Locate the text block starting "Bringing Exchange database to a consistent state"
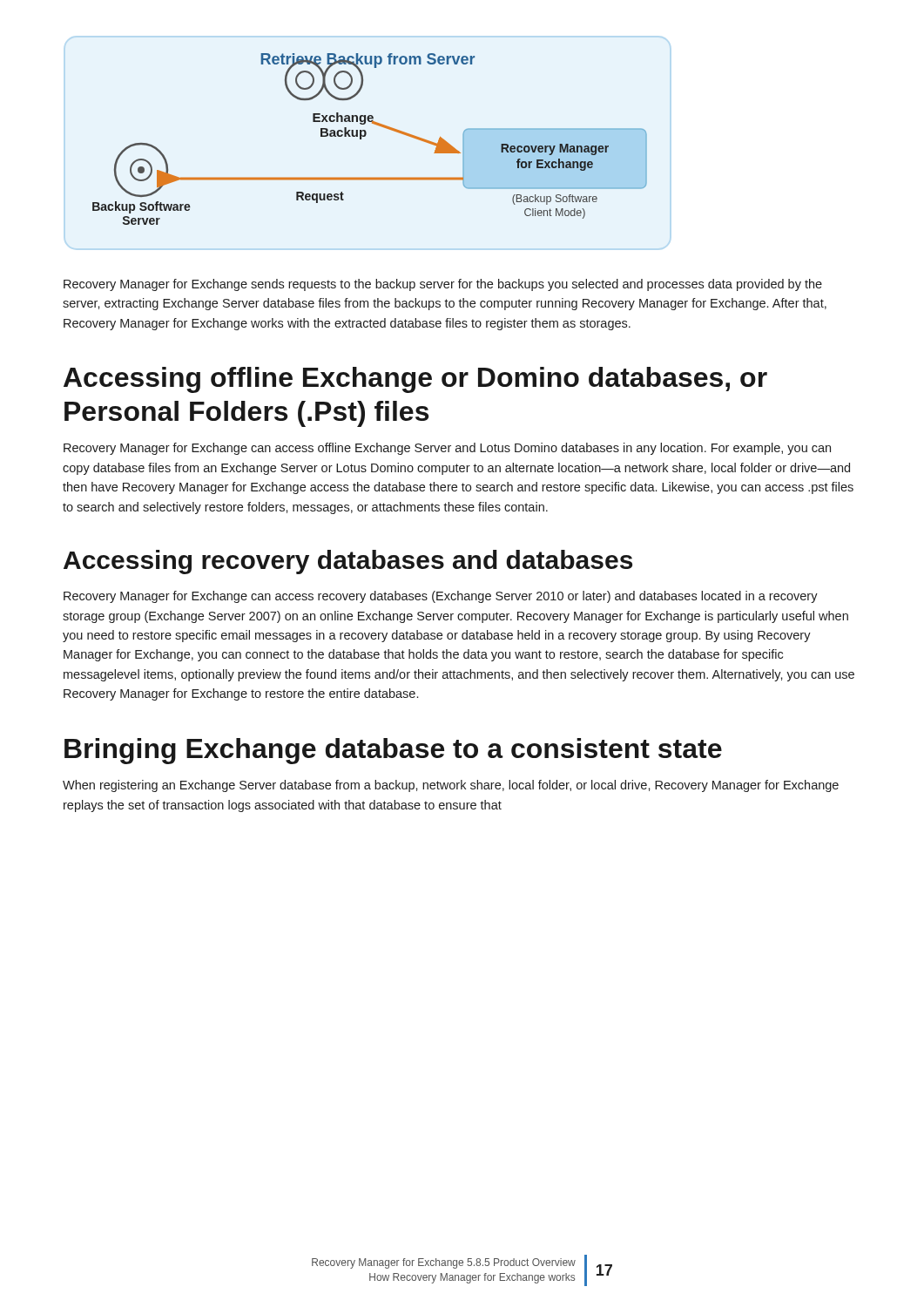The height and width of the screenshot is (1307, 924). pyautogui.click(x=393, y=748)
